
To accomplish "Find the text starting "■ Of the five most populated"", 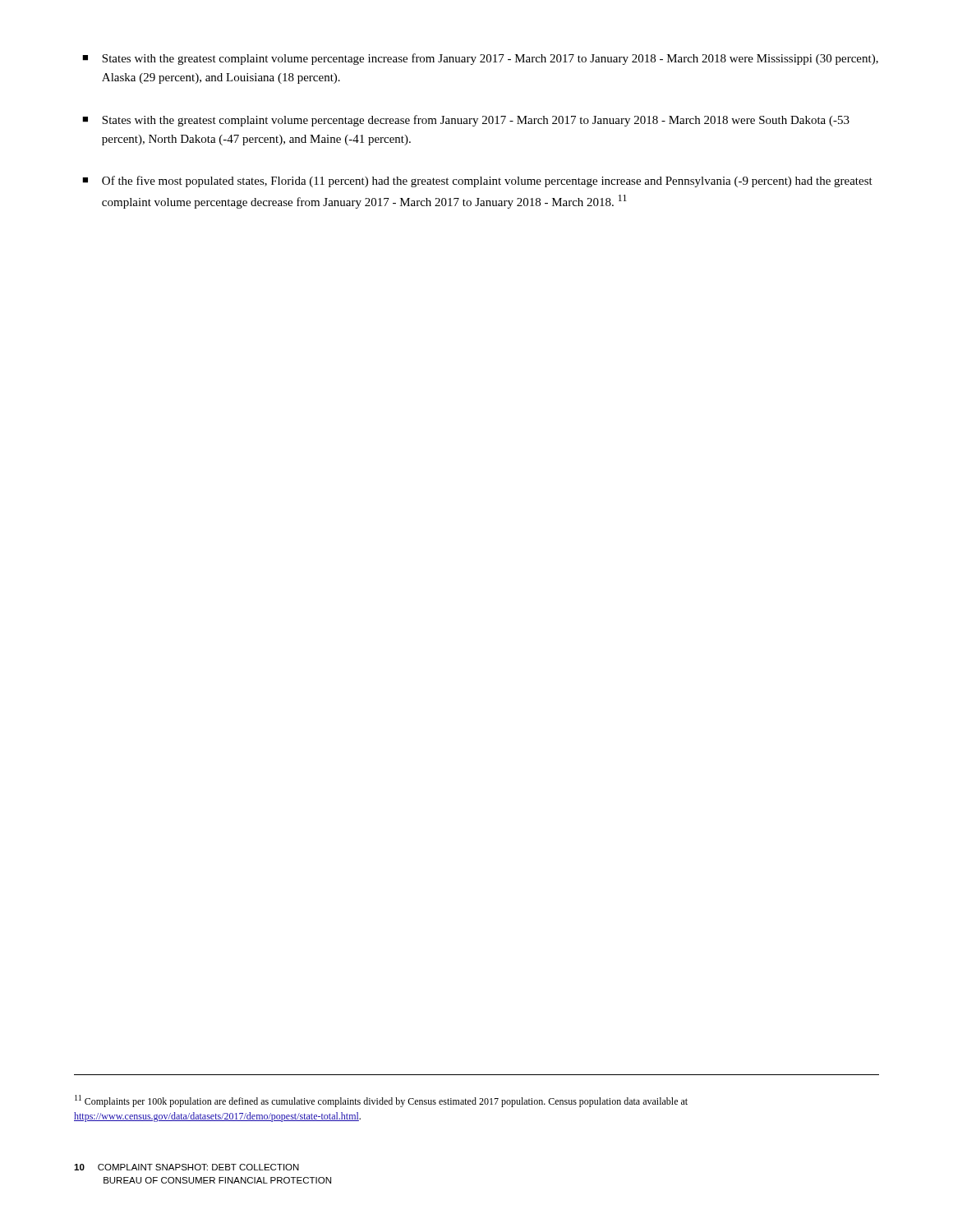I will (481, 192).
